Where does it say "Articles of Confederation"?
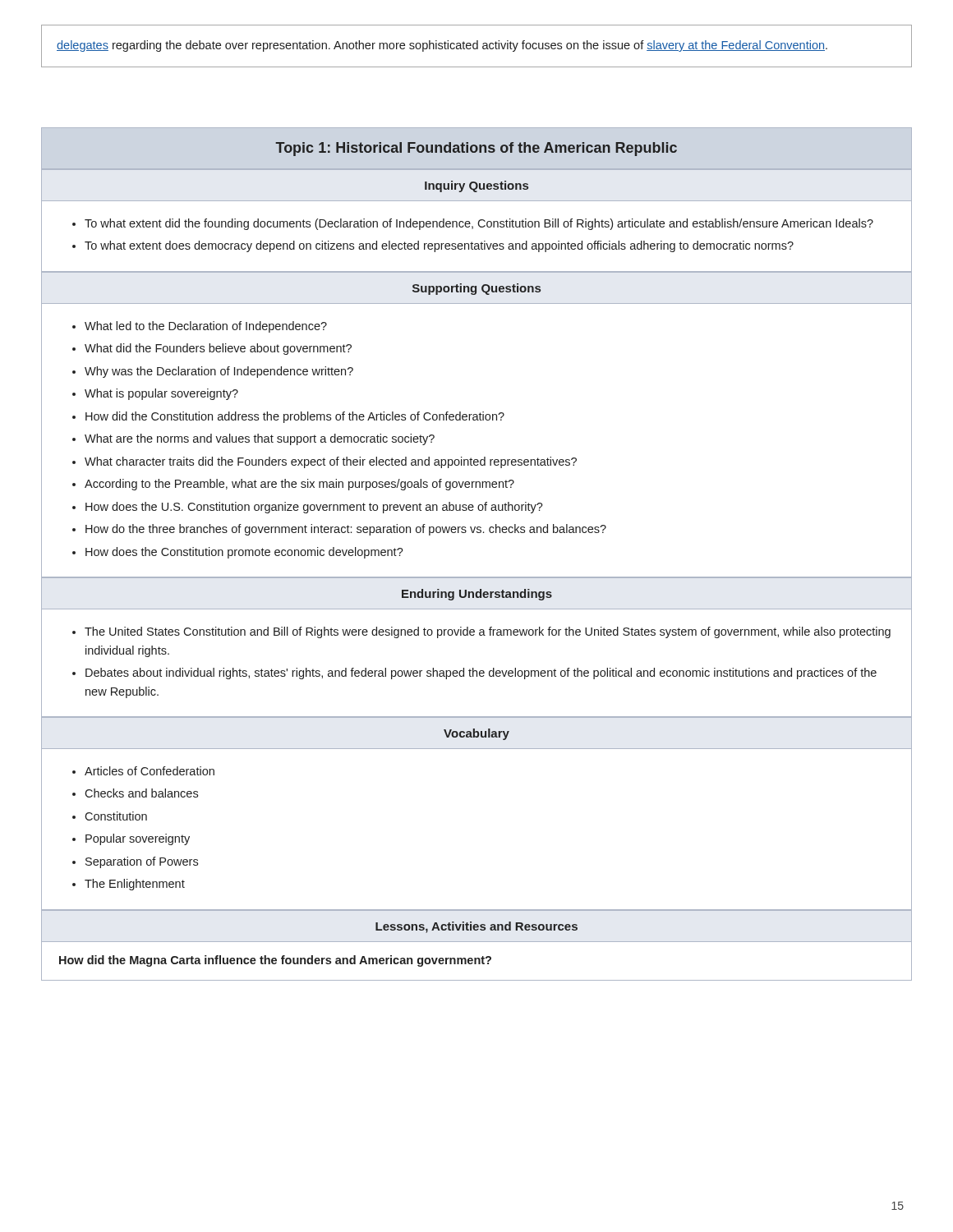This screenshot has width=953, height=1232. click(150, 771)
